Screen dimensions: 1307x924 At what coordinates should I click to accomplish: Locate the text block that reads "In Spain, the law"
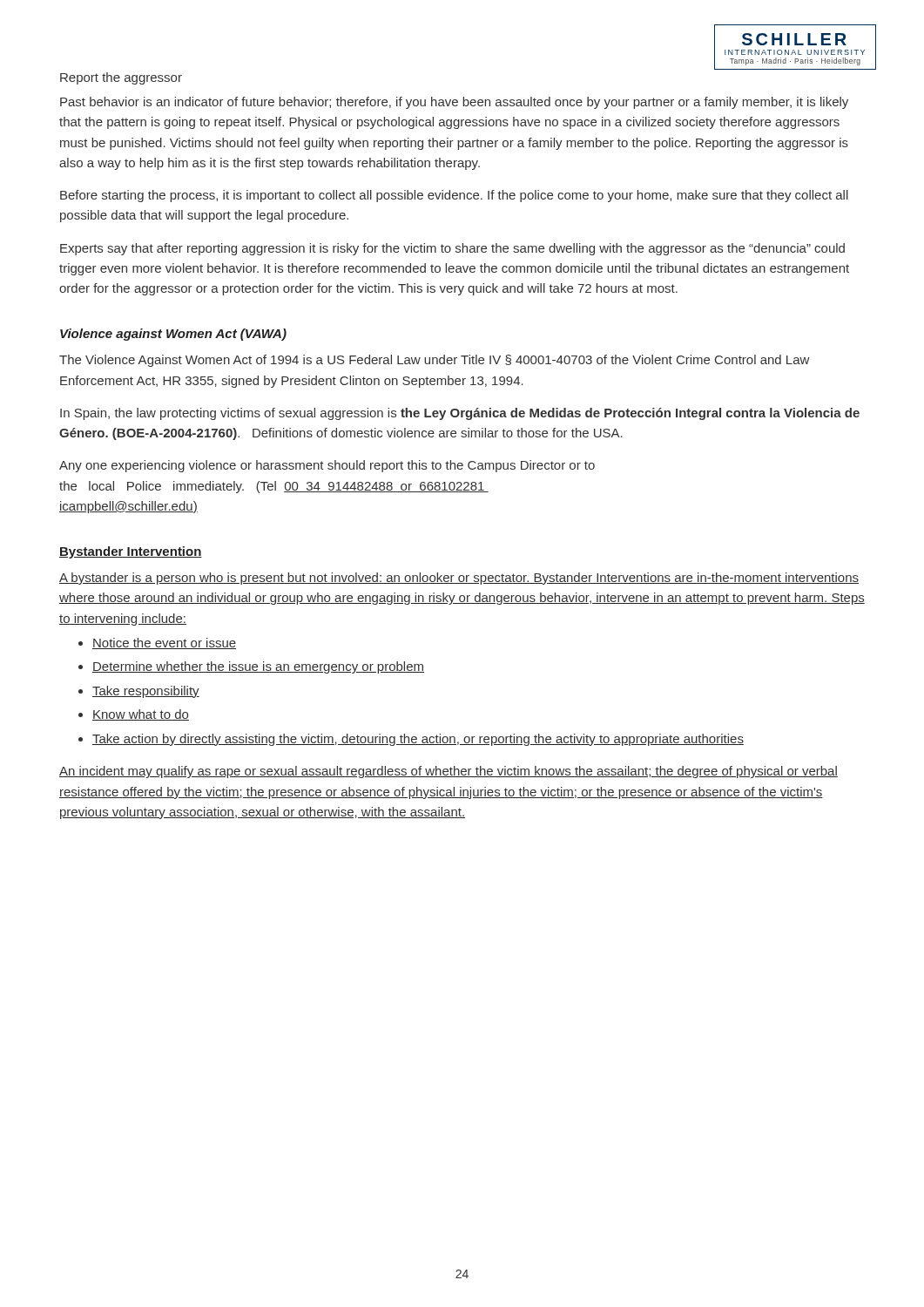462,423
